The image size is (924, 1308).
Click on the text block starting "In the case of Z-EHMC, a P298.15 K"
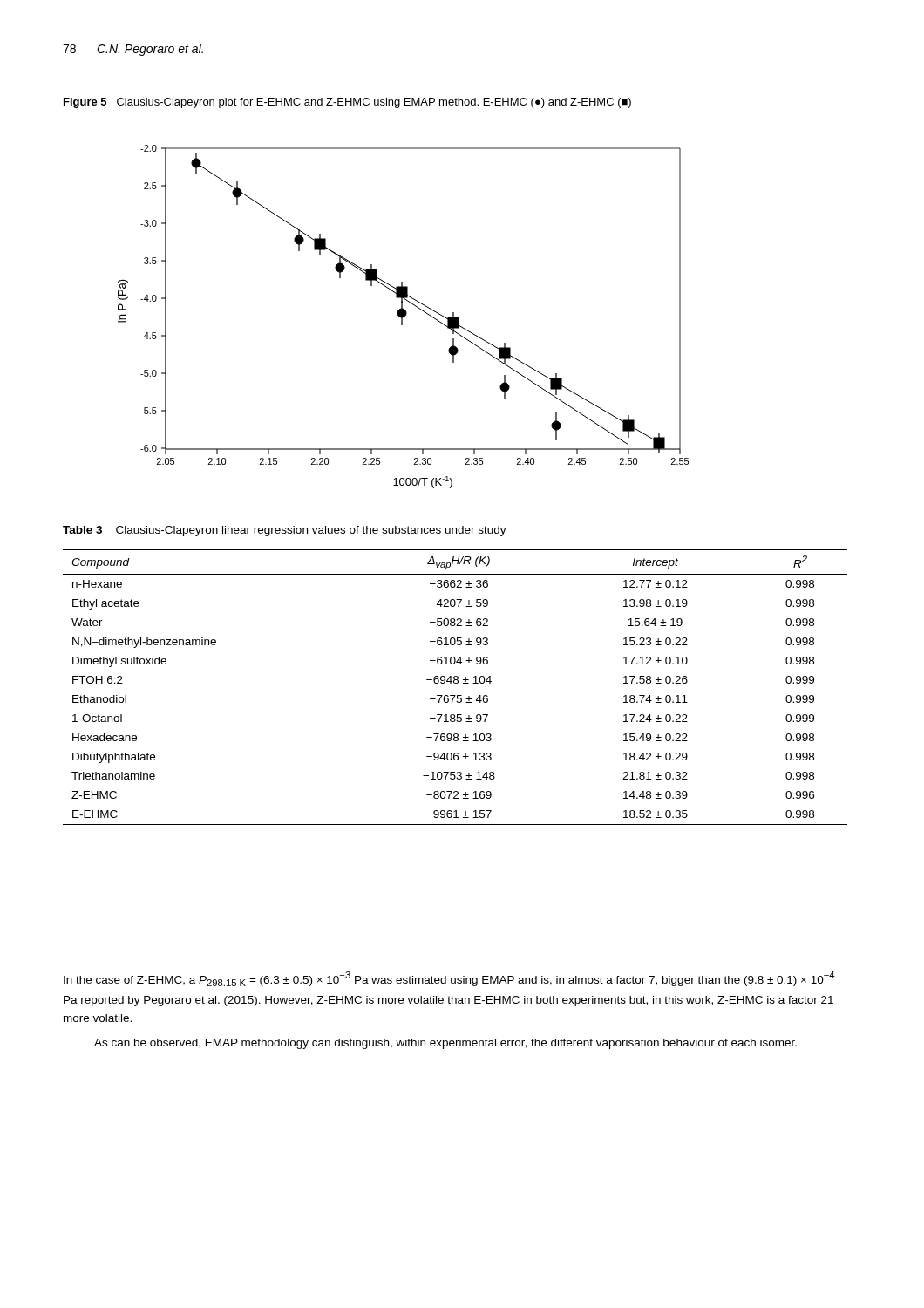tap(455, 1010)
